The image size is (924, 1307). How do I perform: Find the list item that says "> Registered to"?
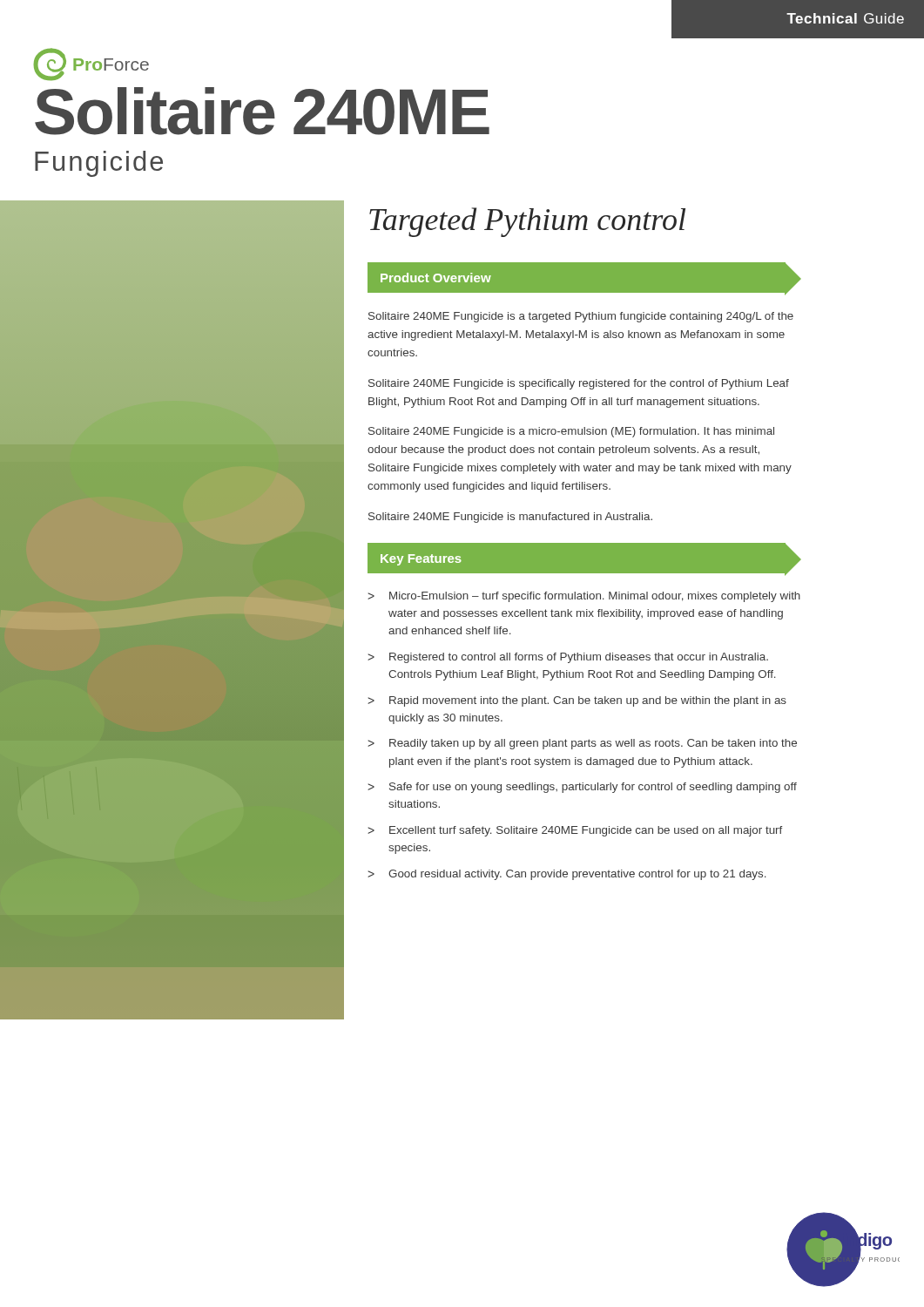585,666
